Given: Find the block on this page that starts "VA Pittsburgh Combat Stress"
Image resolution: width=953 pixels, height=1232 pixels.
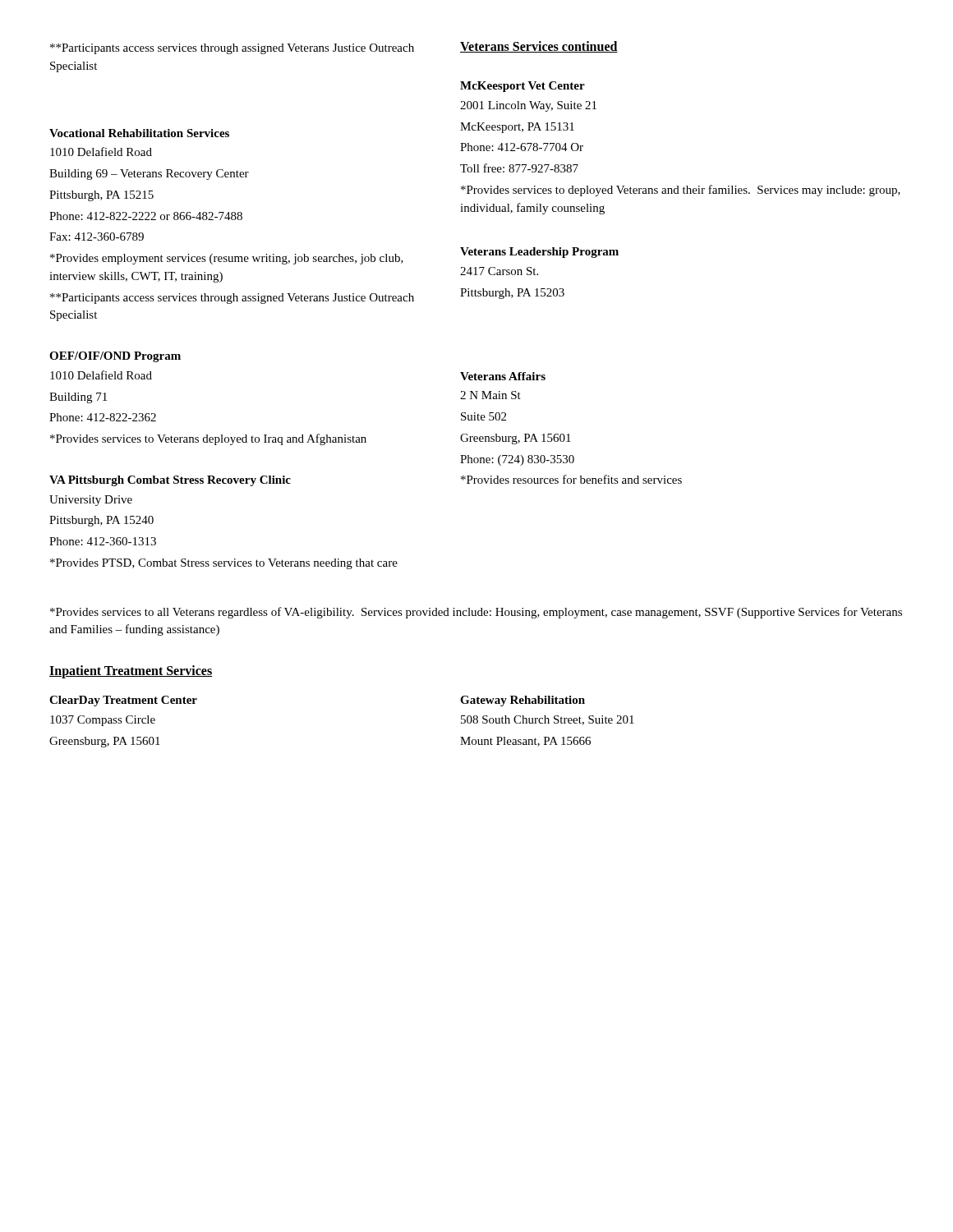Looking at the screenshot, I should tap(170, 481).
